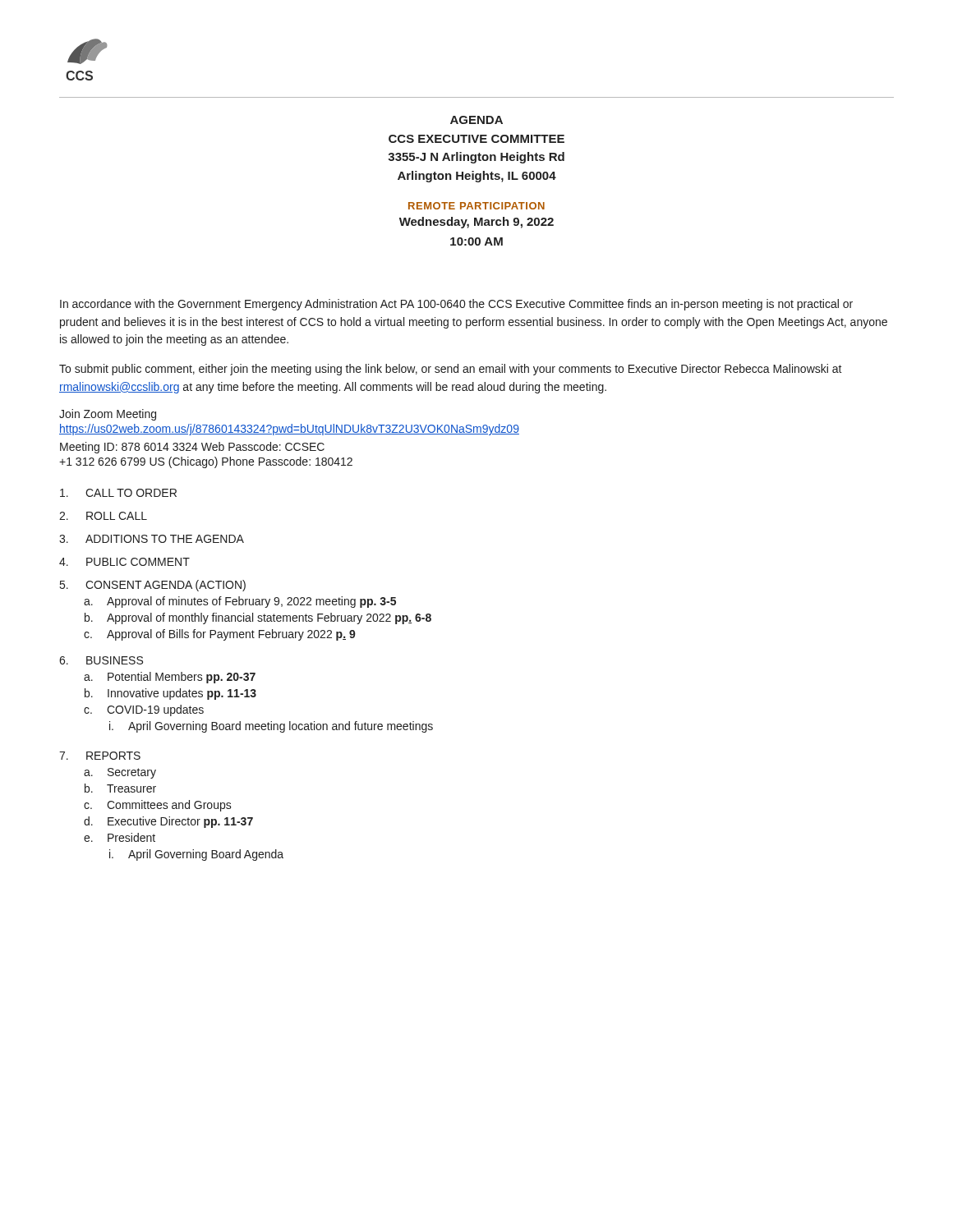Find the block on this page that starts "6. BUSINESS a."

(246, 697)
